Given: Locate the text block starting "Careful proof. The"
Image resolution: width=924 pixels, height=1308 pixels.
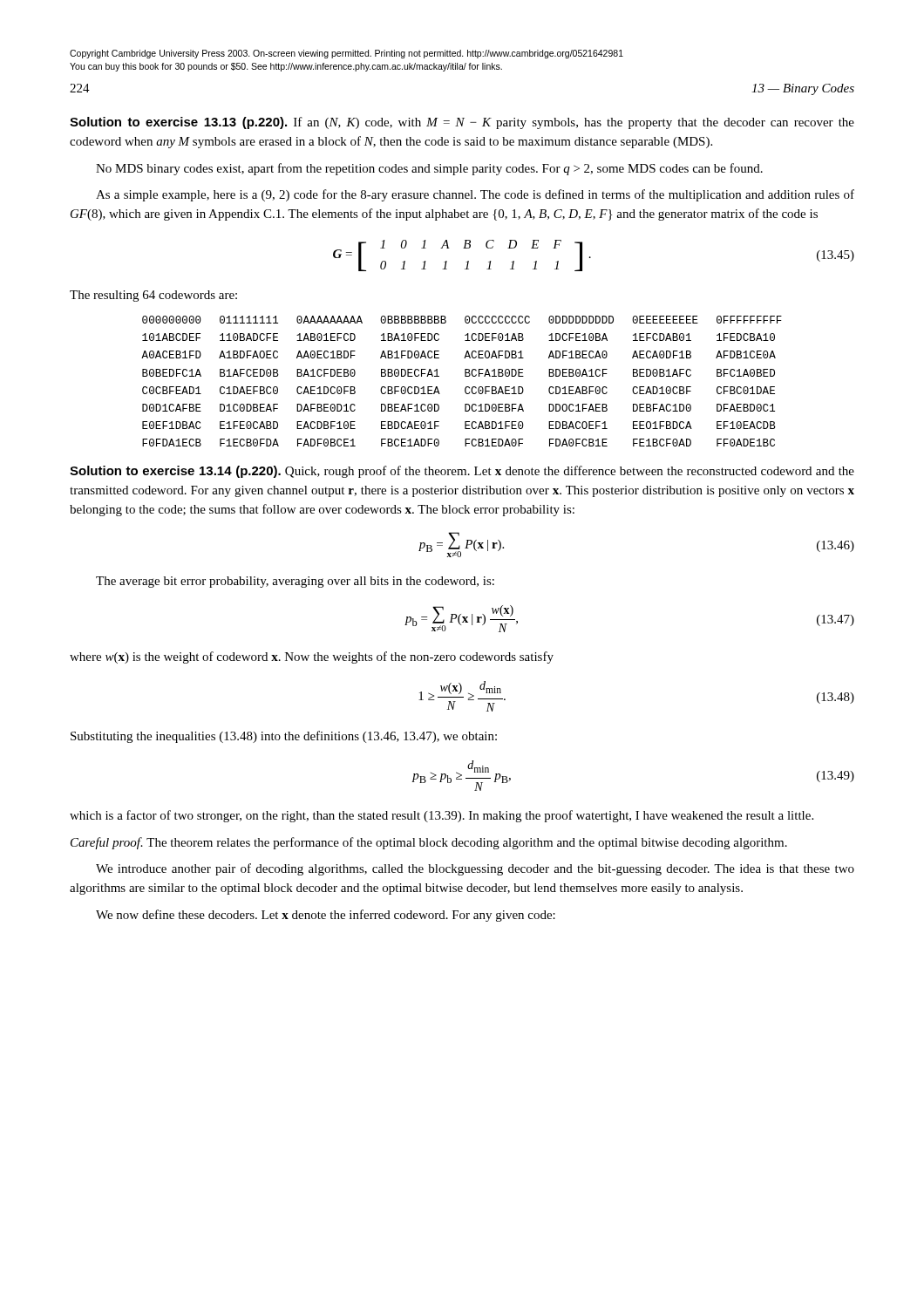Looking at the screenshot, I should click(429, 842).
